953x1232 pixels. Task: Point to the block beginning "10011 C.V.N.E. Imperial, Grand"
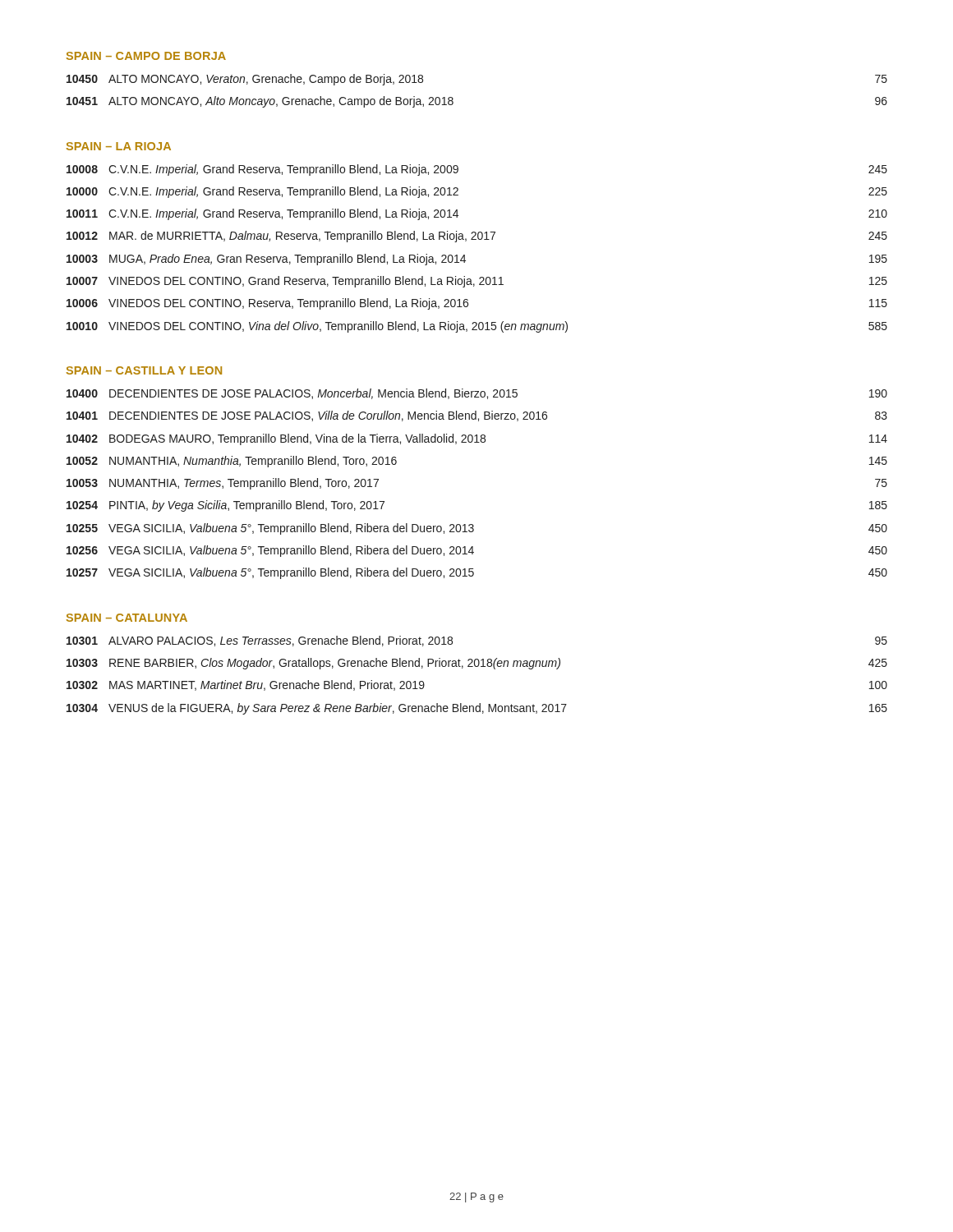coord(262,214)
